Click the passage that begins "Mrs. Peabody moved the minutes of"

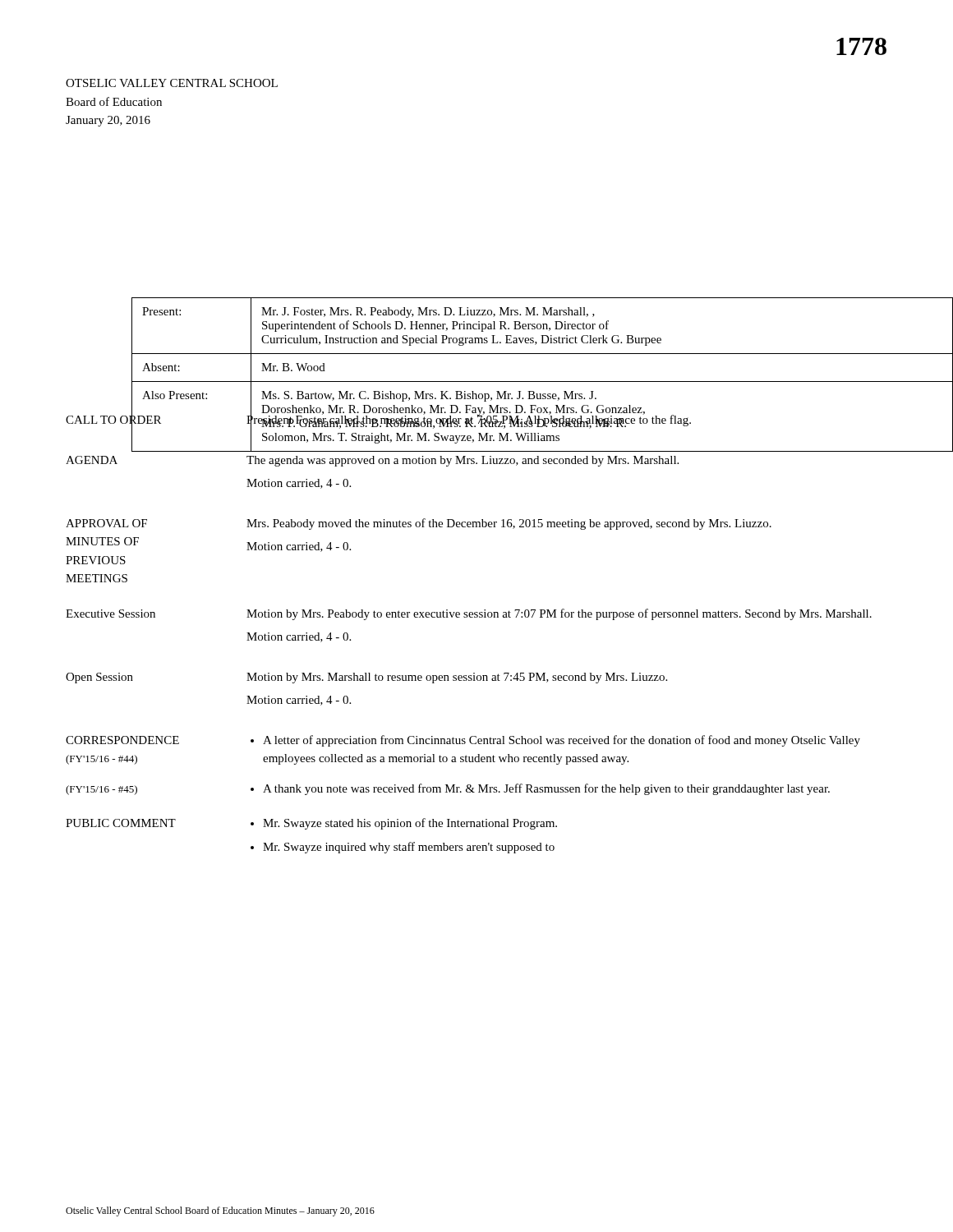[x=567, y=535]
